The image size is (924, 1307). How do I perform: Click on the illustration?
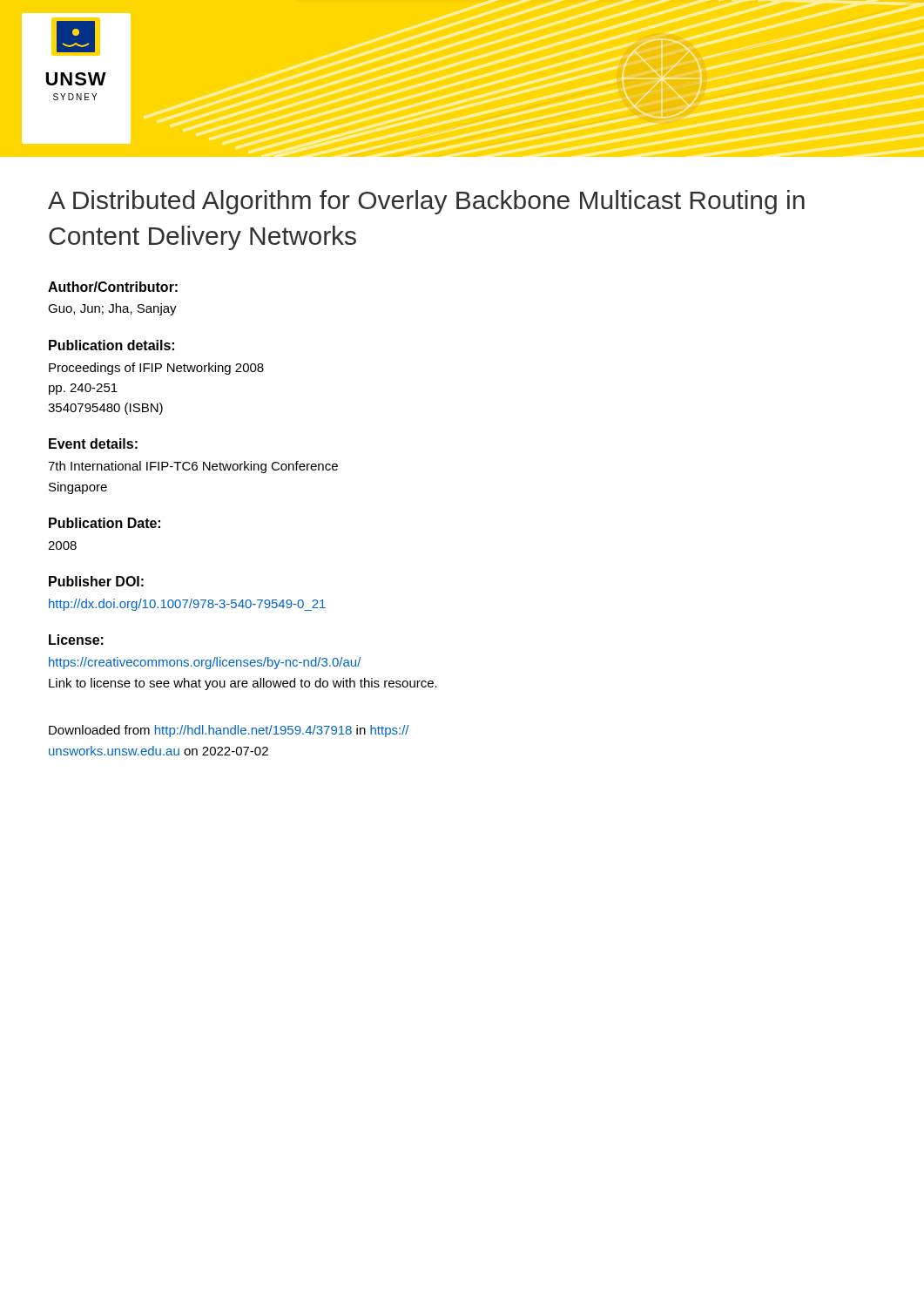pos(462,78)
